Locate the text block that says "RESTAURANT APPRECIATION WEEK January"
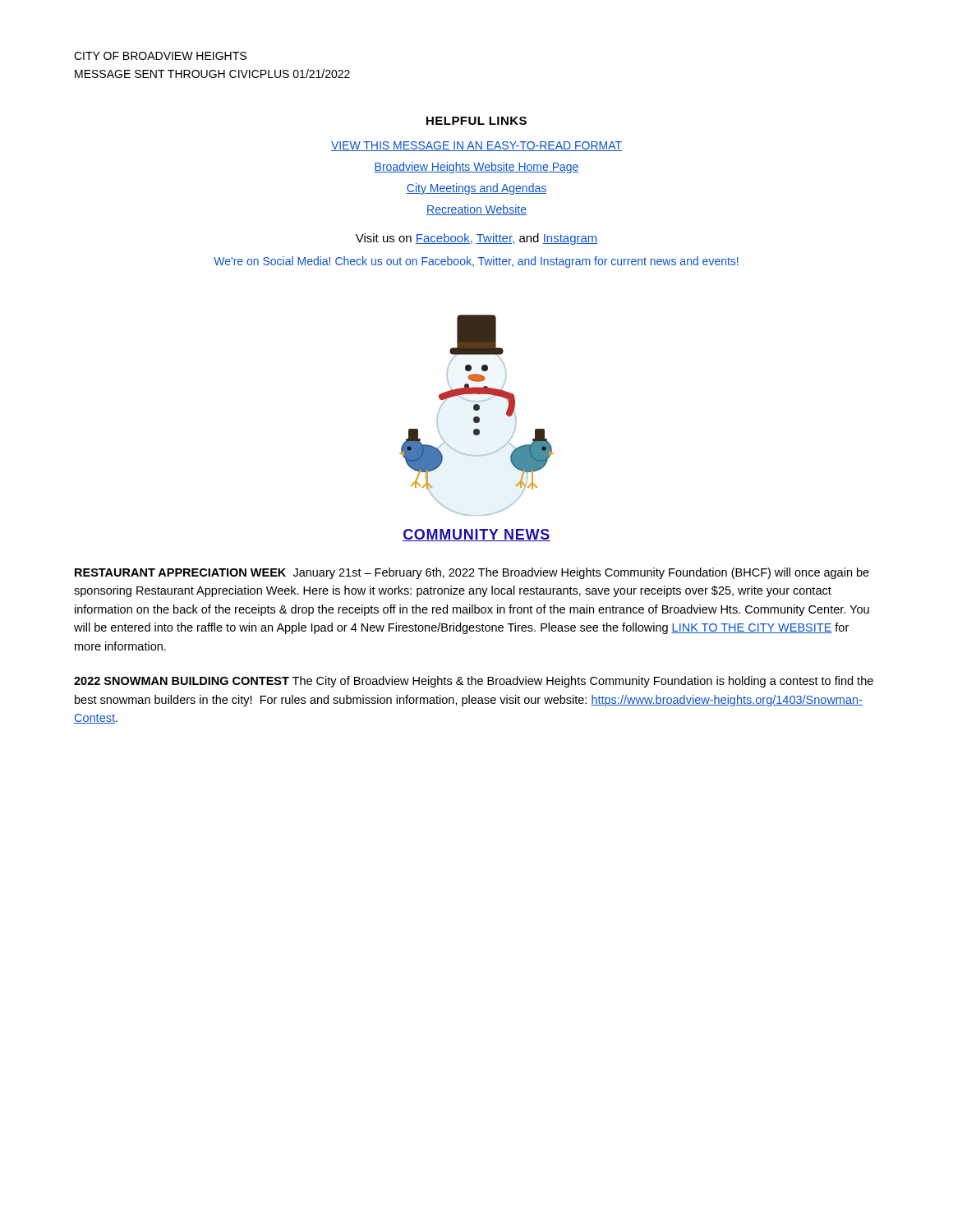The width and height of the screenshot is (953, 1232). click(472, 609)
